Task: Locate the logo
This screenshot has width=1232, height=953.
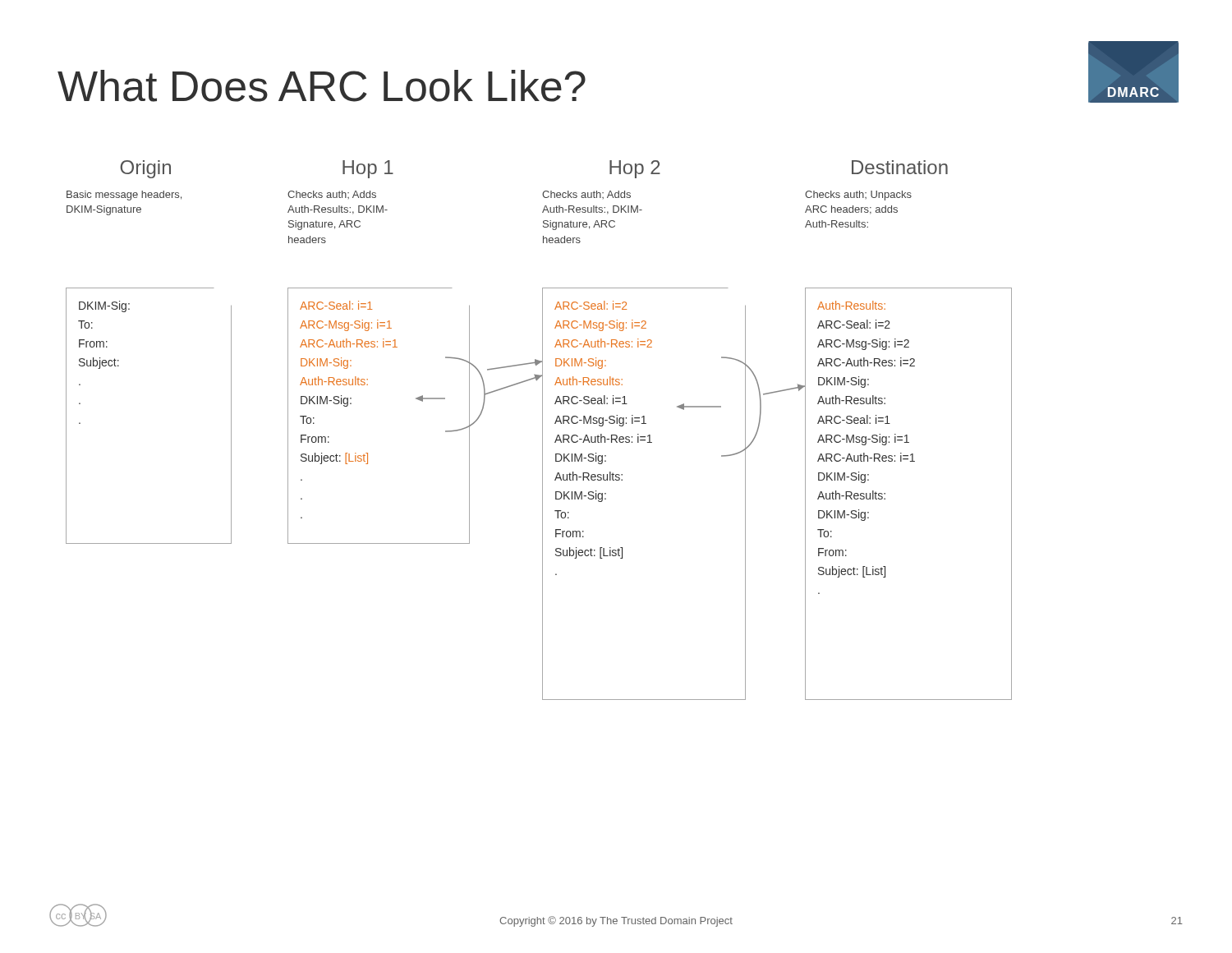Action: point(1133,70)
